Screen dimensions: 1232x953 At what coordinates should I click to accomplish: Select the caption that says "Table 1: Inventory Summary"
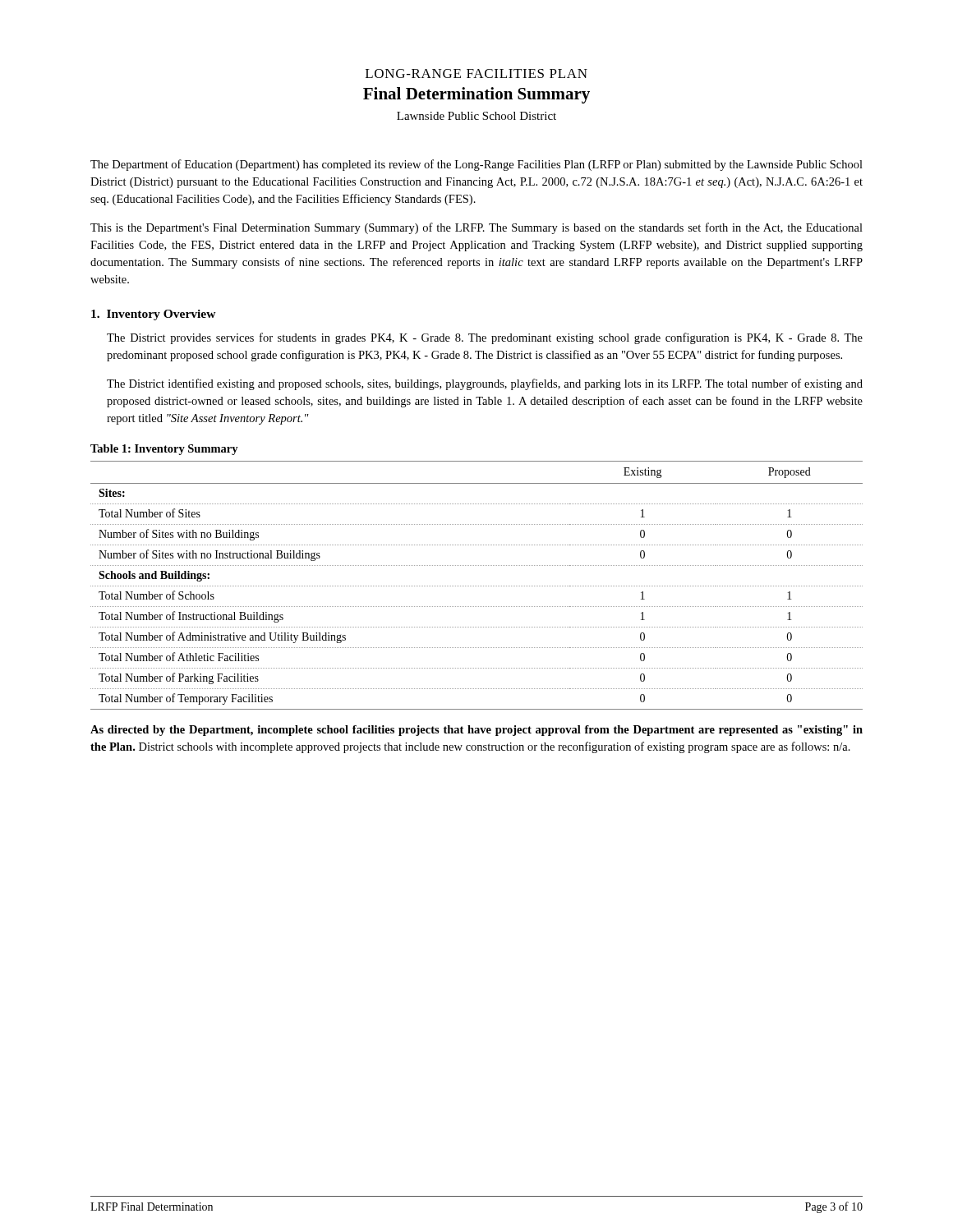click(x=164, y=449)
